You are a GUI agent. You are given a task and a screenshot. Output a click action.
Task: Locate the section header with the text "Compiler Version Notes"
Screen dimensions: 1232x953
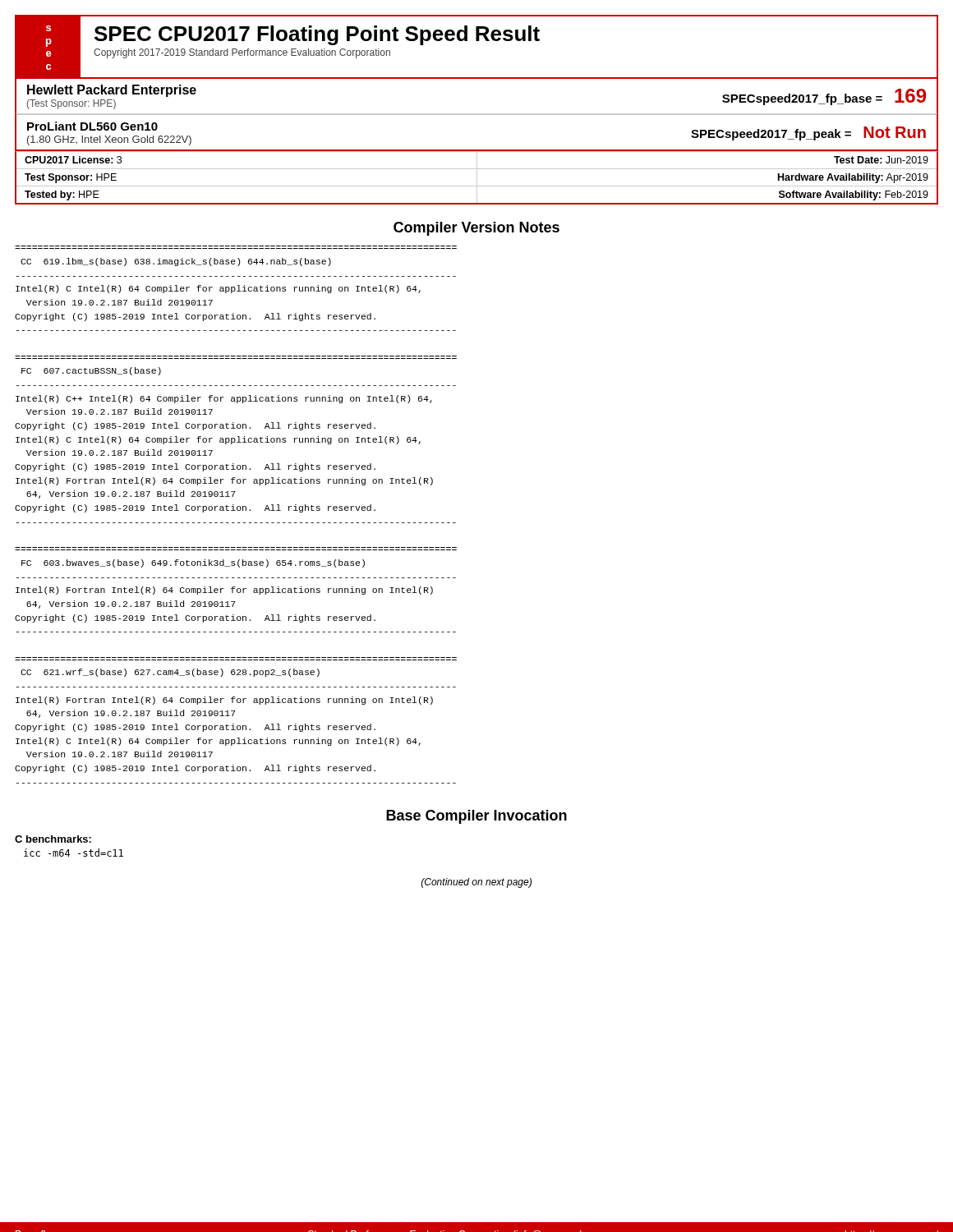point(476,228)
